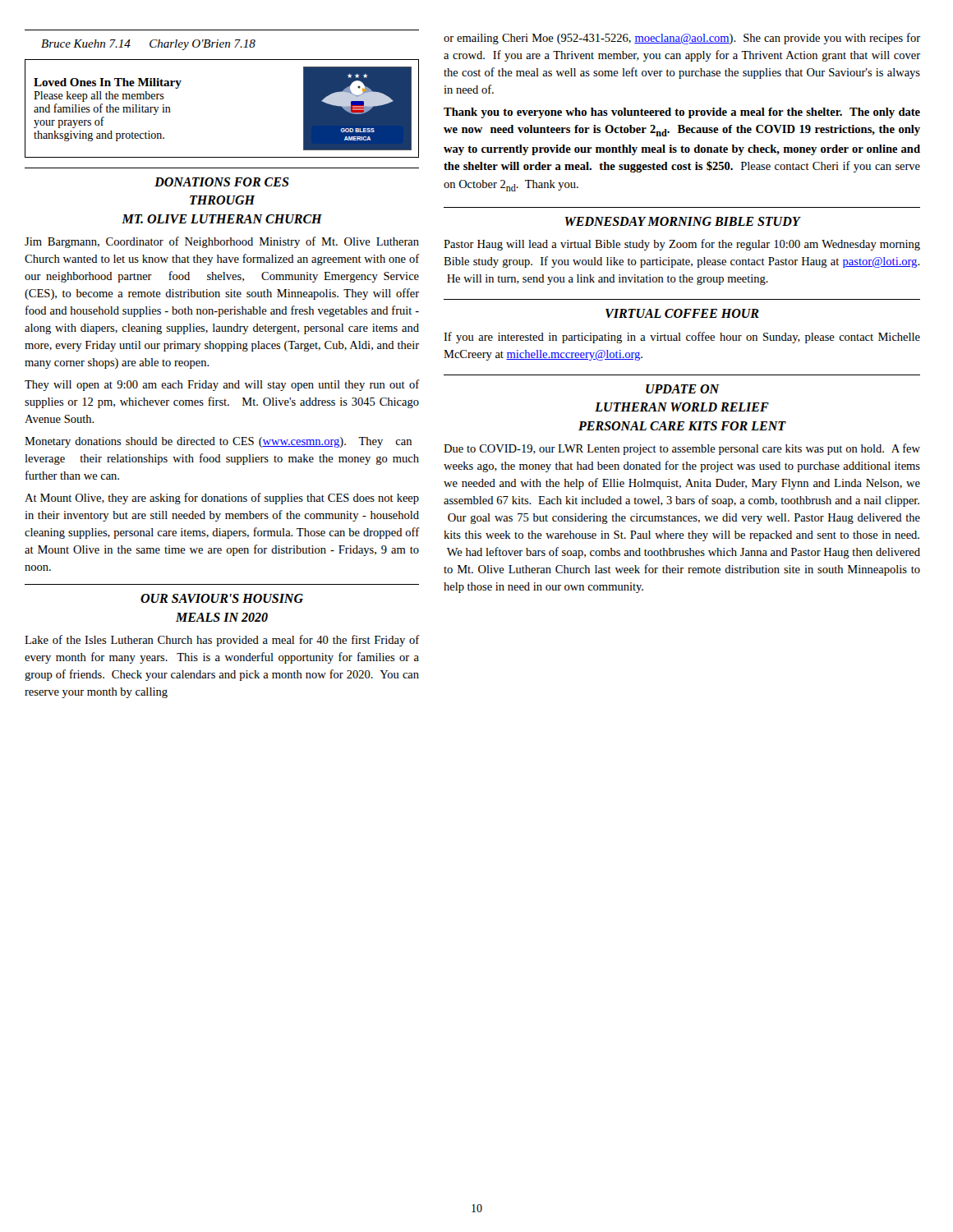The width and height of the screenshot is (953, 1232).
Task: Select the text block that says "They will open at"
Action: pos(222,402)
